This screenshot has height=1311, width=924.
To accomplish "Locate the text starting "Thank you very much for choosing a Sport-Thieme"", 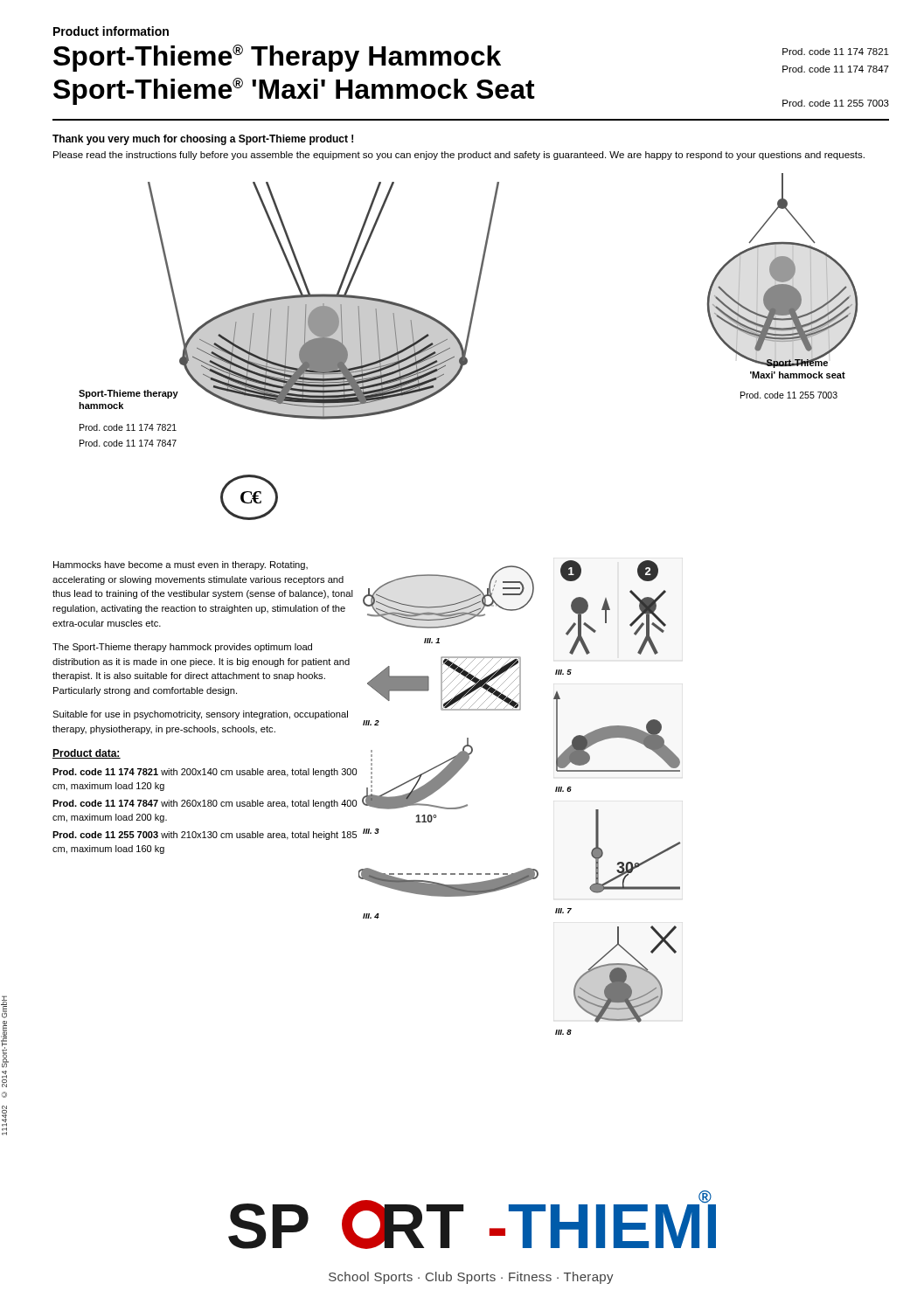I will (x=203, y=139).
